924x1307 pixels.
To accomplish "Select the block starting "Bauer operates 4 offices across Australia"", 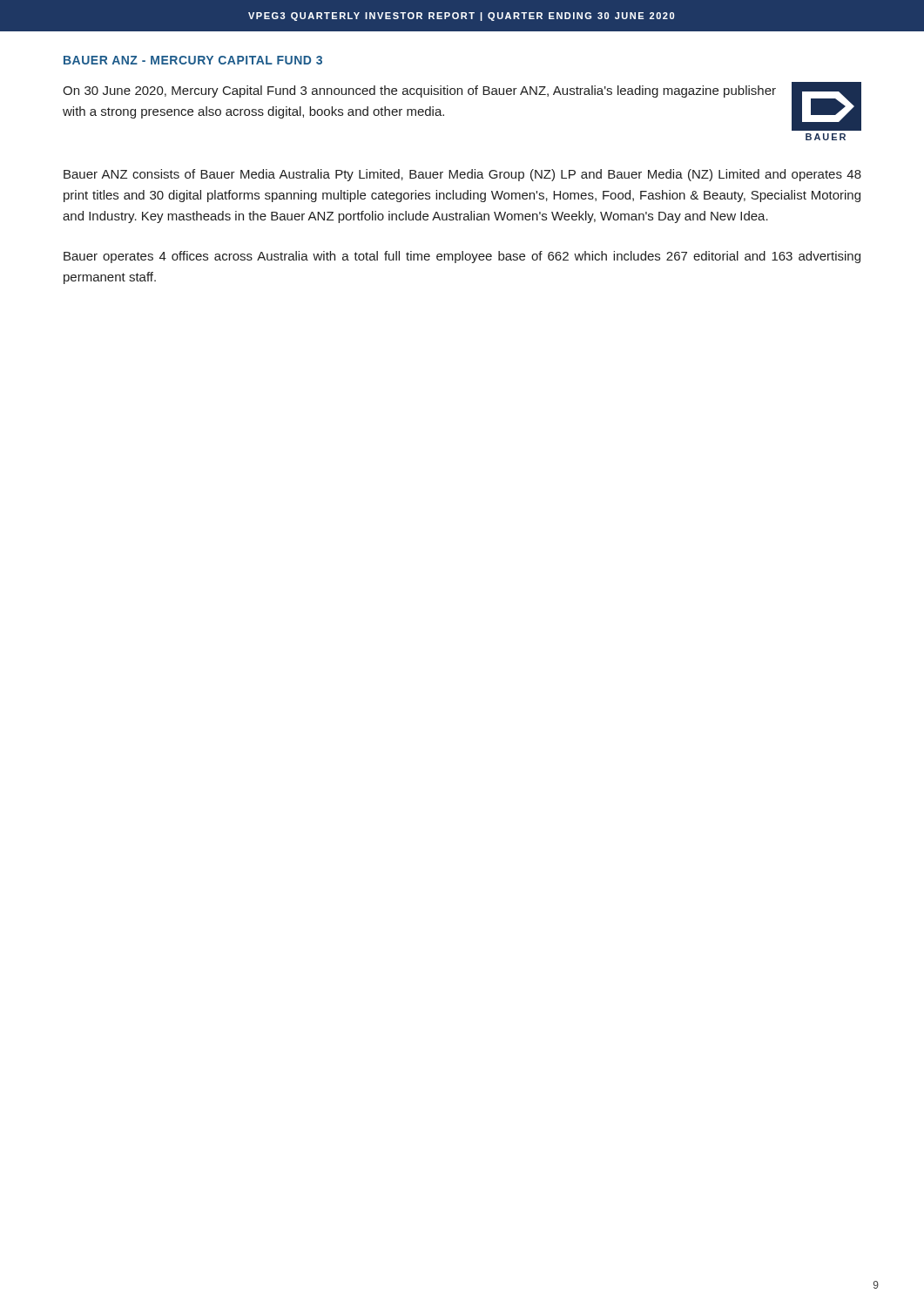I will coord(462,266).
